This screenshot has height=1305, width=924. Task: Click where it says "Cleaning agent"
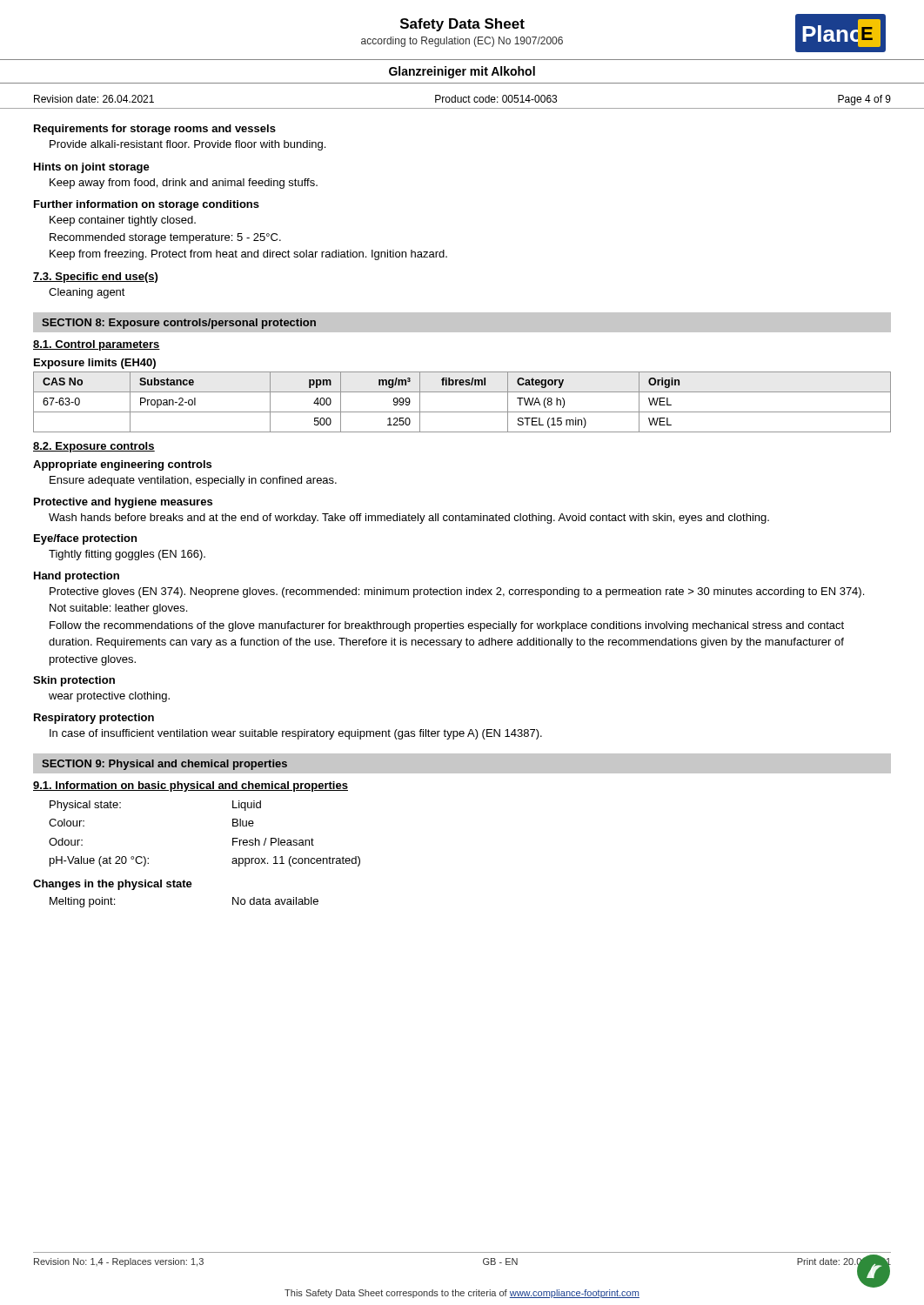click(x=87, y=291)
